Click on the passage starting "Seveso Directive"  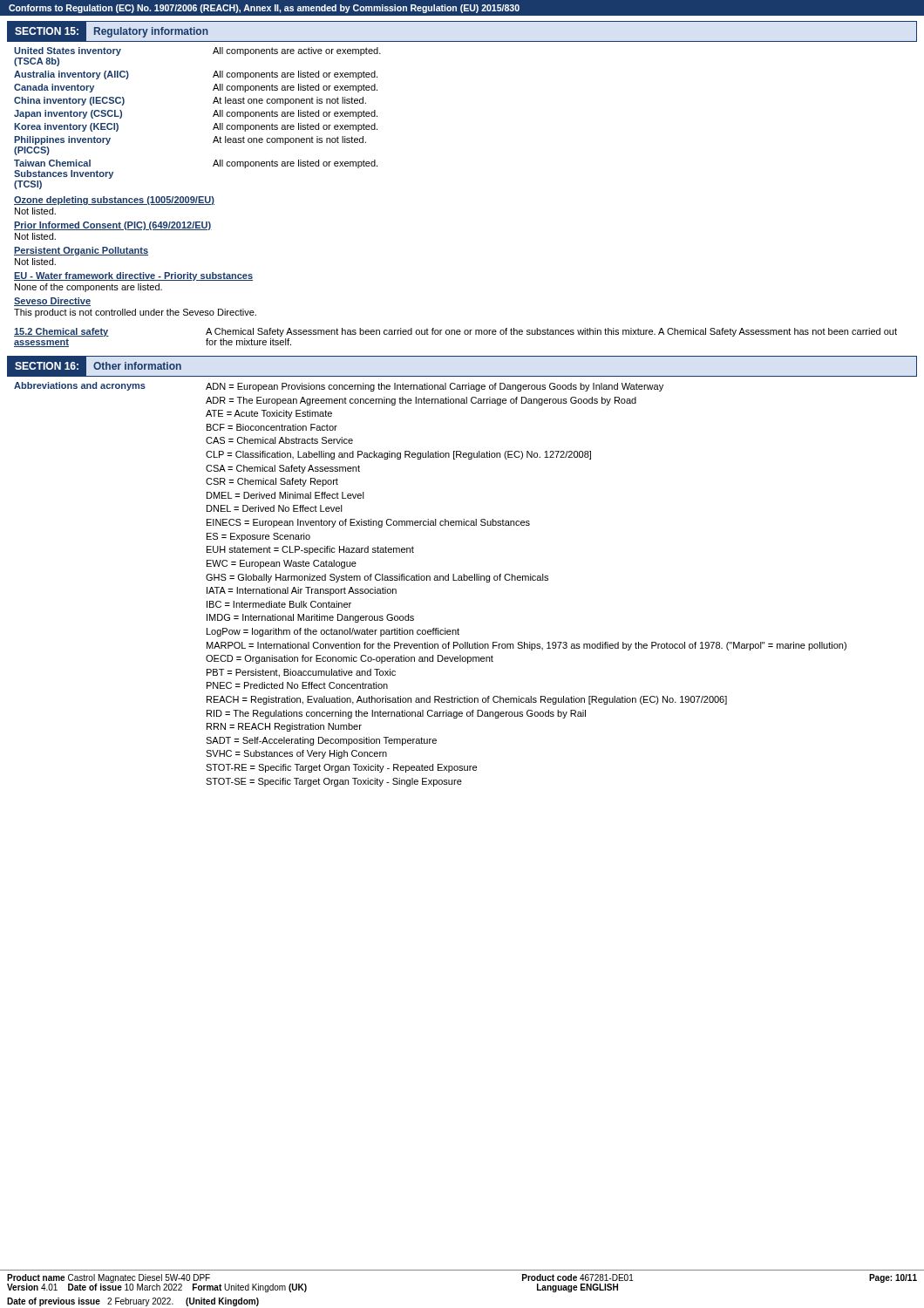click(x=52, y=301)
